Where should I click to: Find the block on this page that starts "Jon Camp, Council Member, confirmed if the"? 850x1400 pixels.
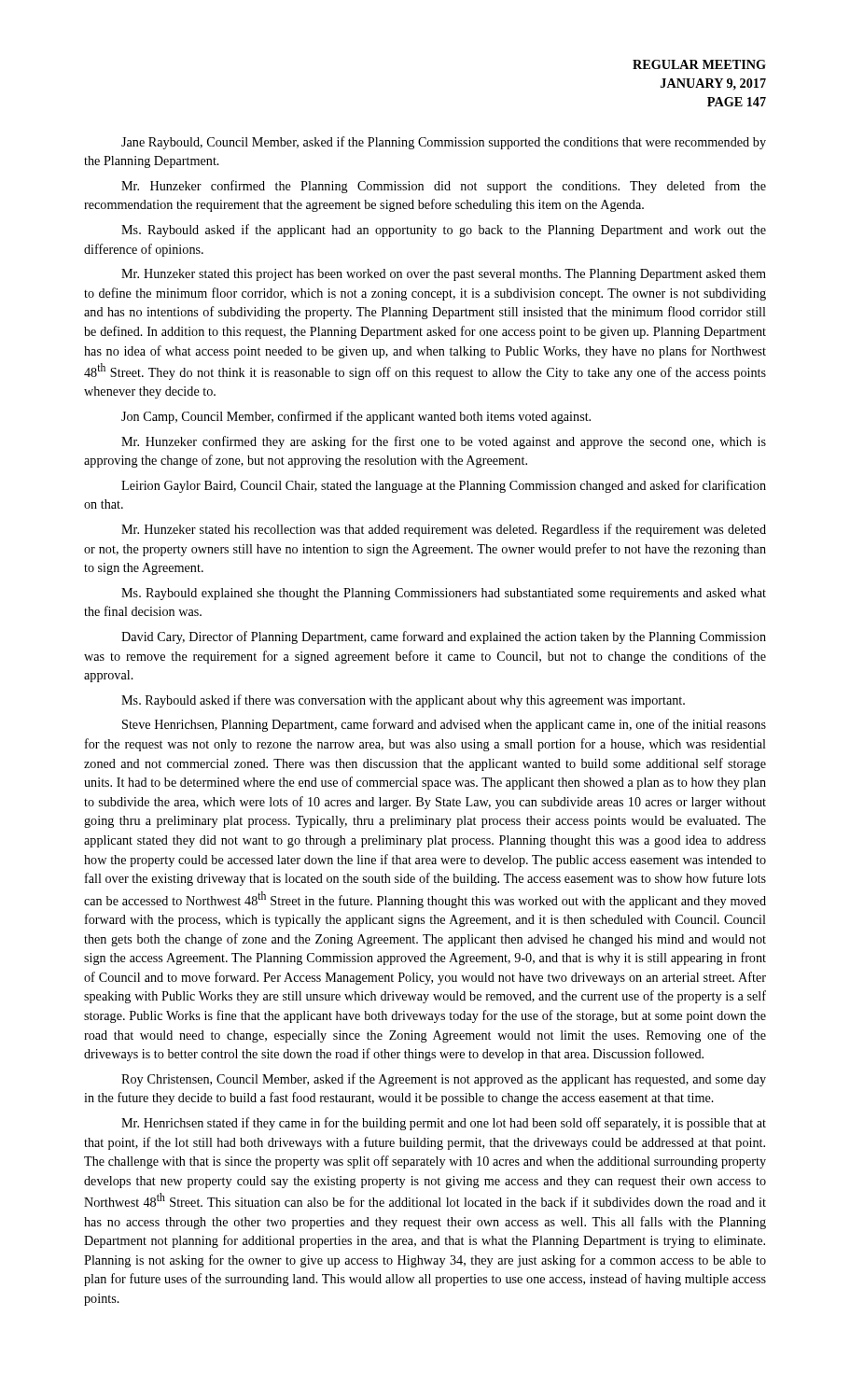[x=356, y=416]
